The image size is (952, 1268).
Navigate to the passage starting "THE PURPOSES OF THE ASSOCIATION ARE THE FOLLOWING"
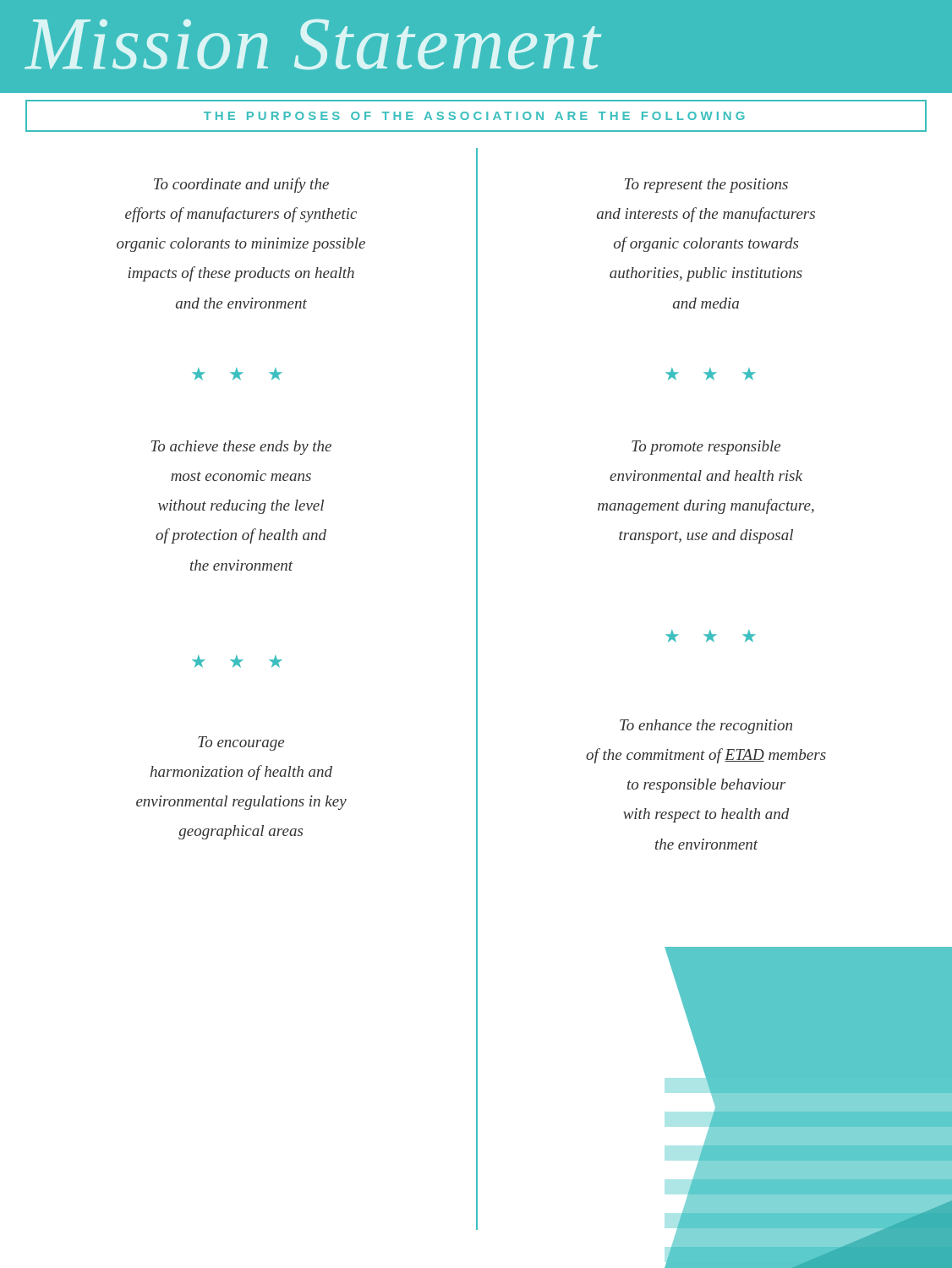pyautogui.click(x=476, y=115)
